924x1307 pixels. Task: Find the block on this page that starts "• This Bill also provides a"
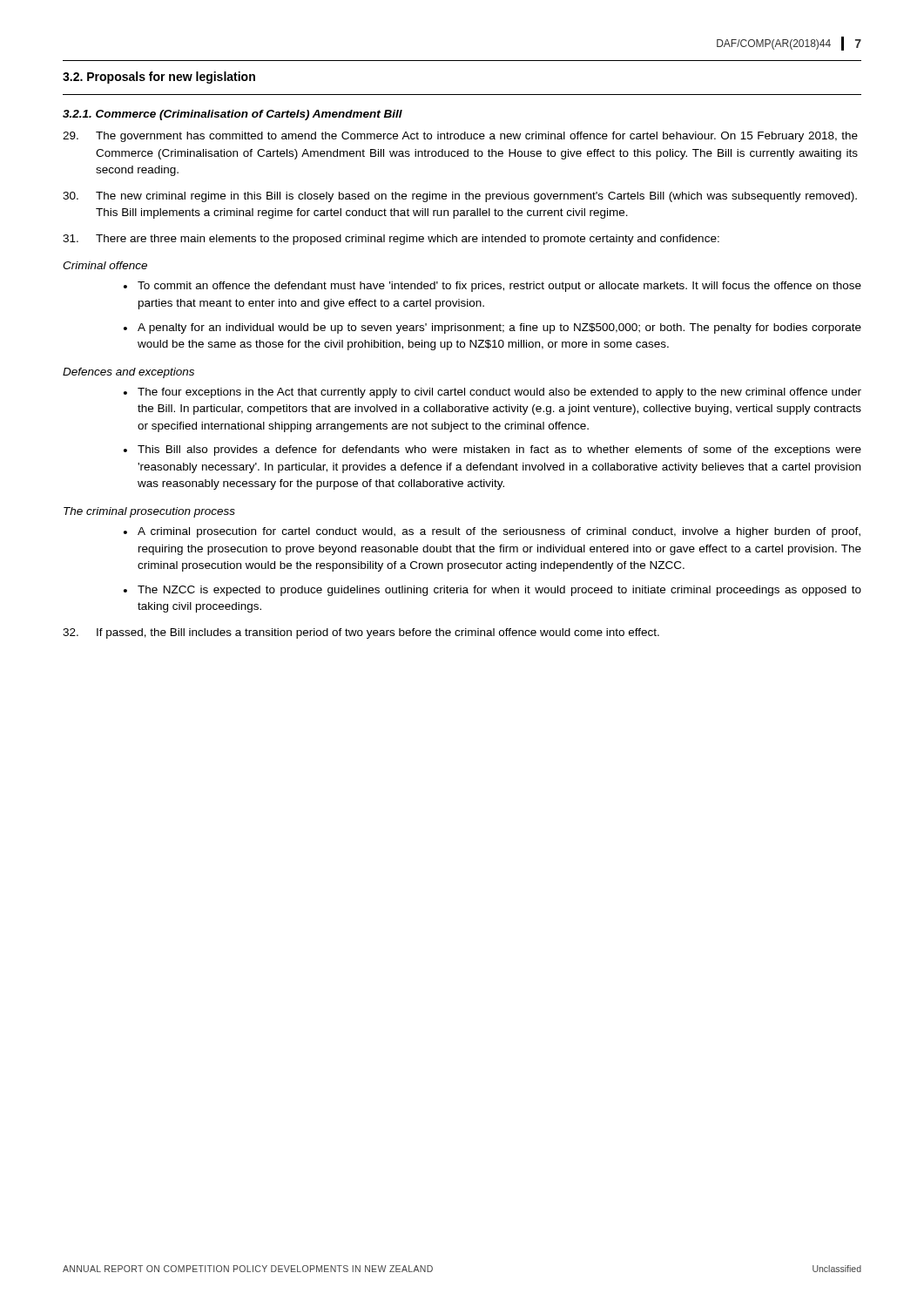tap(487, 467)
